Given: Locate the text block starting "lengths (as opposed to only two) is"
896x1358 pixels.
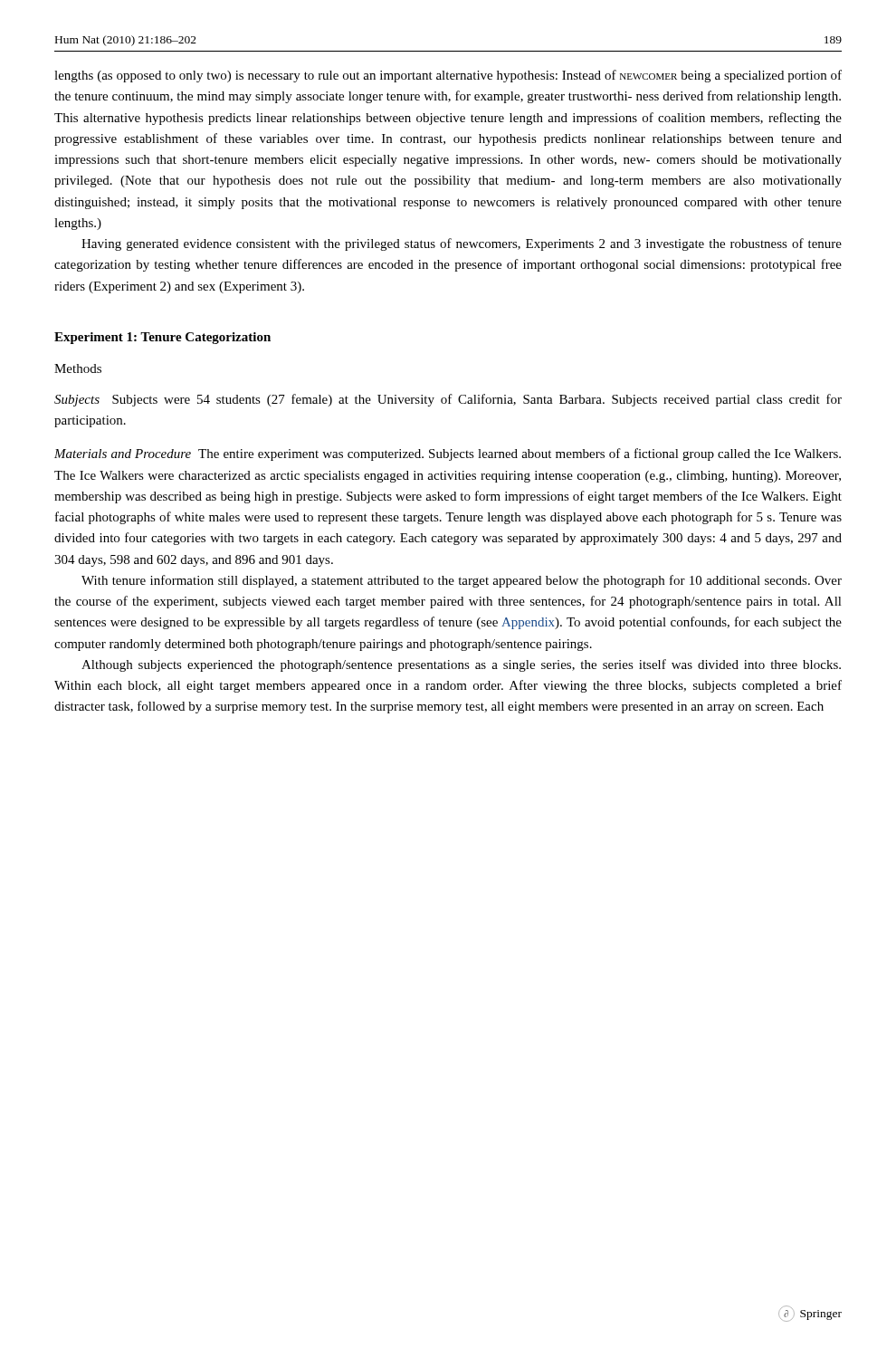Looking at the screenshot, I should pyautogui.click(x=448, y=149).
